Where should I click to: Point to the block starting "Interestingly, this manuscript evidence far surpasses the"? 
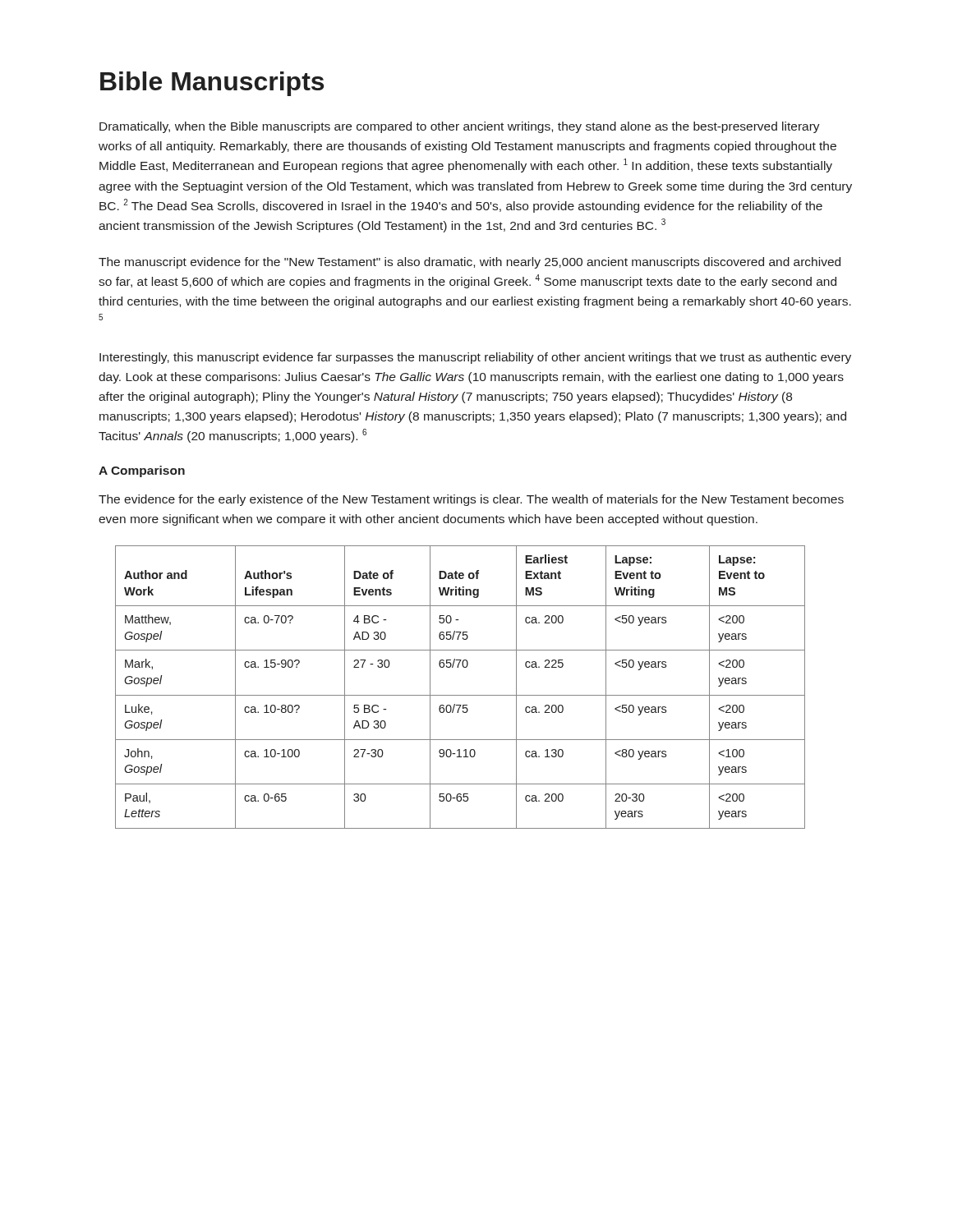475,397
